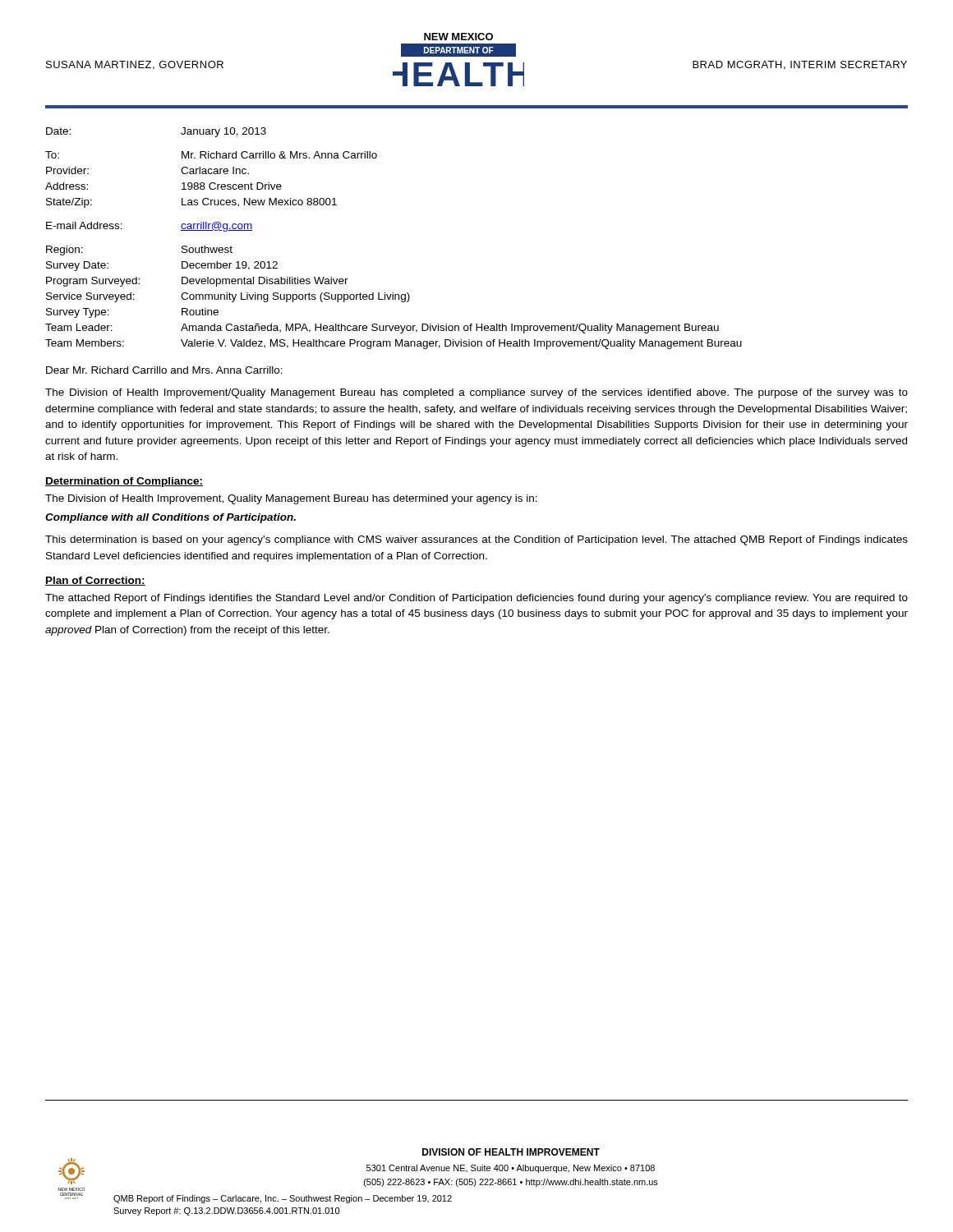This screenshot has height=1232, width=953.
Task: Navigate to the text block starting "Determination of Compliance:"
Action: [124, 481]
